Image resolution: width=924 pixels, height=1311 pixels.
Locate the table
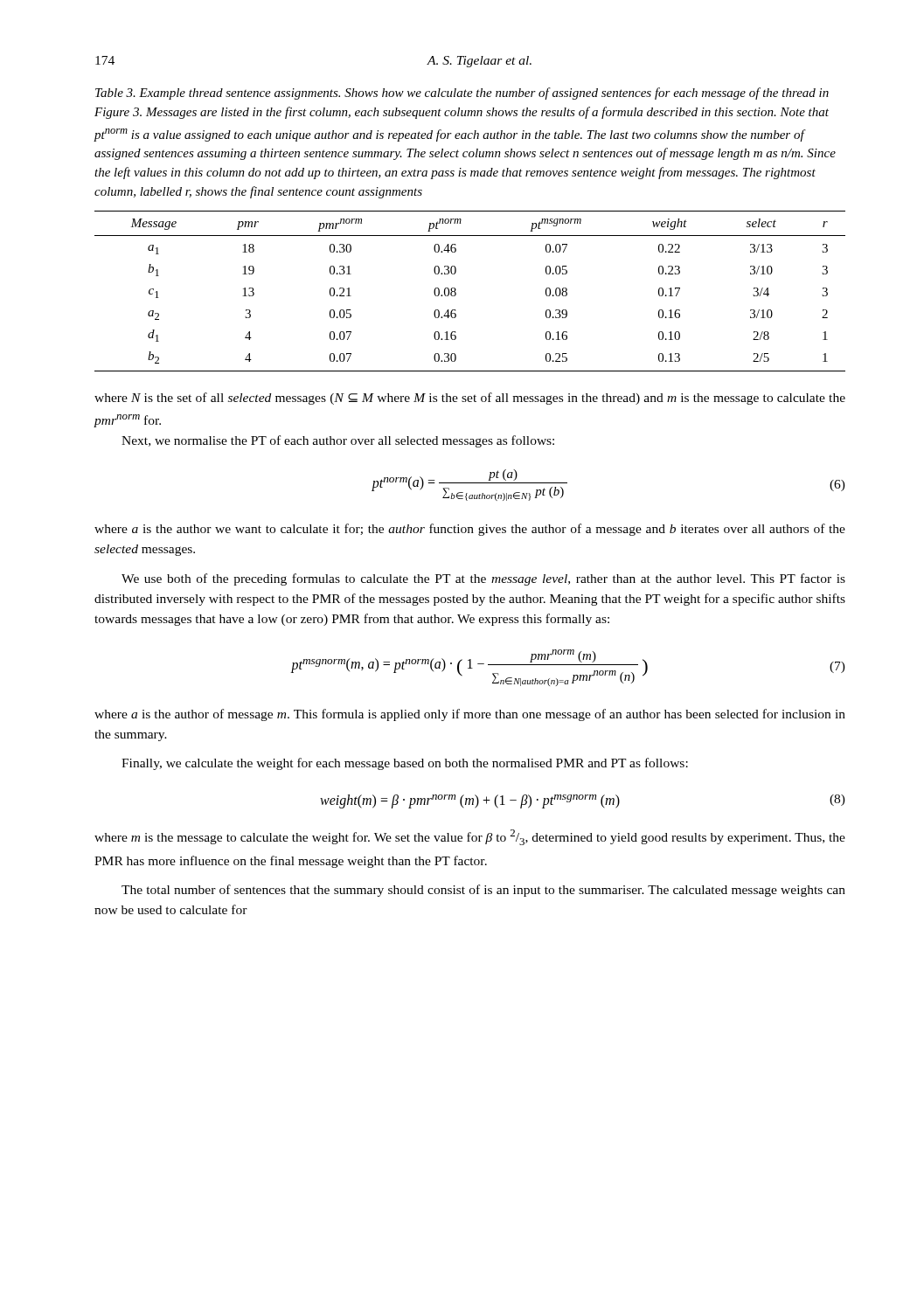(470, 291)
